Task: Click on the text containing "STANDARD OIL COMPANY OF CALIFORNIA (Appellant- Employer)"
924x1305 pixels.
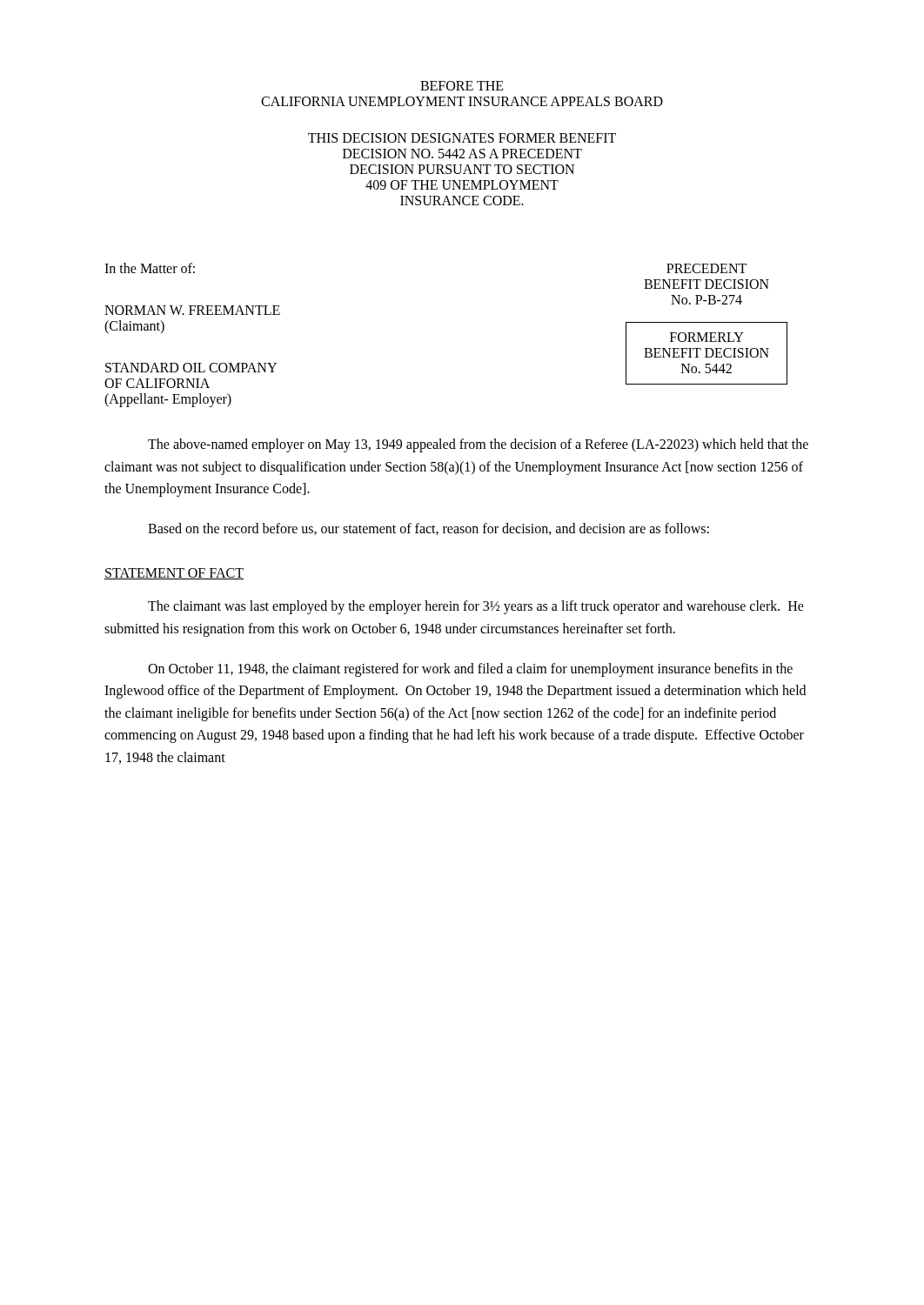Action: click(x=191, y=383)
